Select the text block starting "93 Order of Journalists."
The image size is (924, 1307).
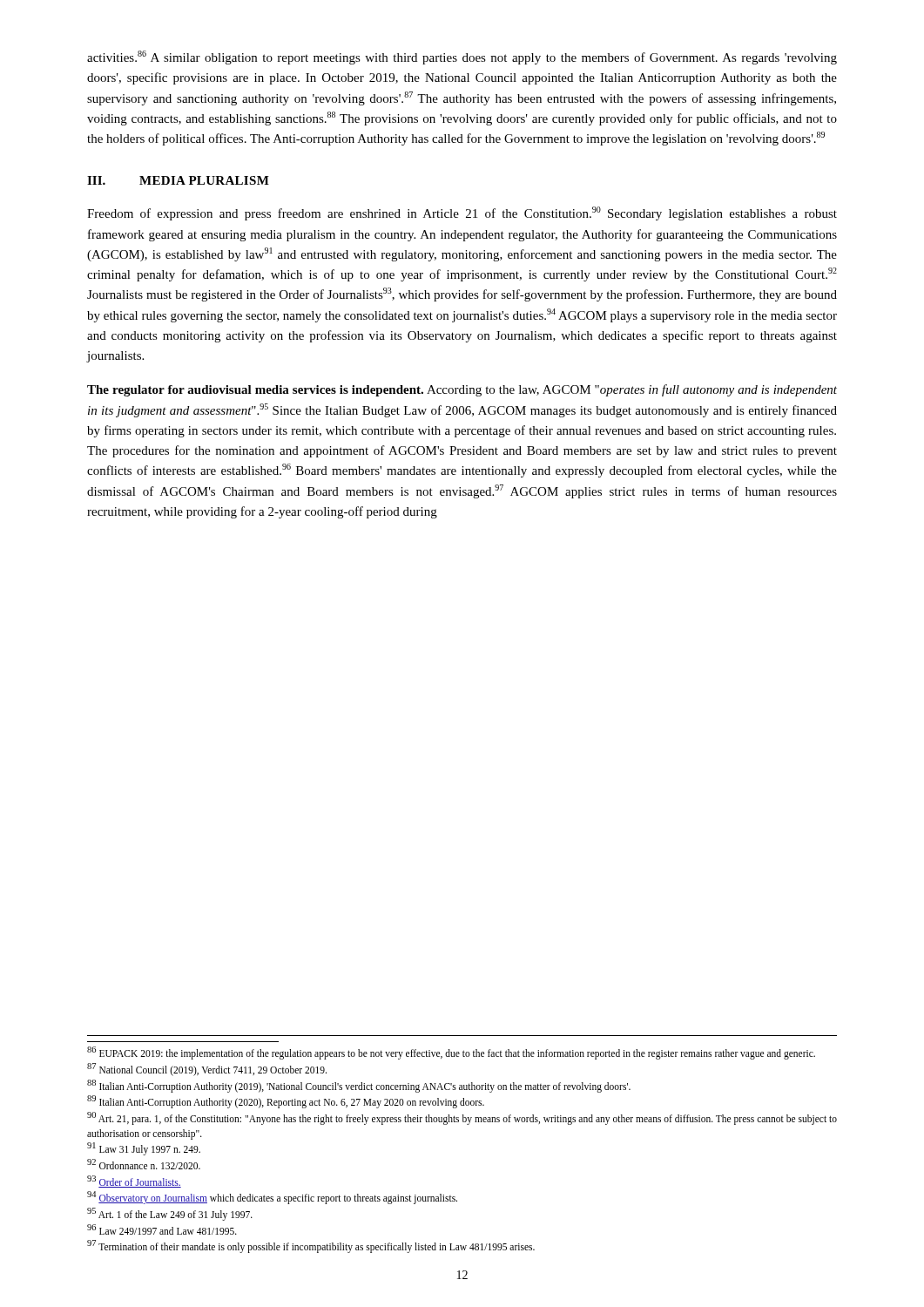(x=134, y=1181)
